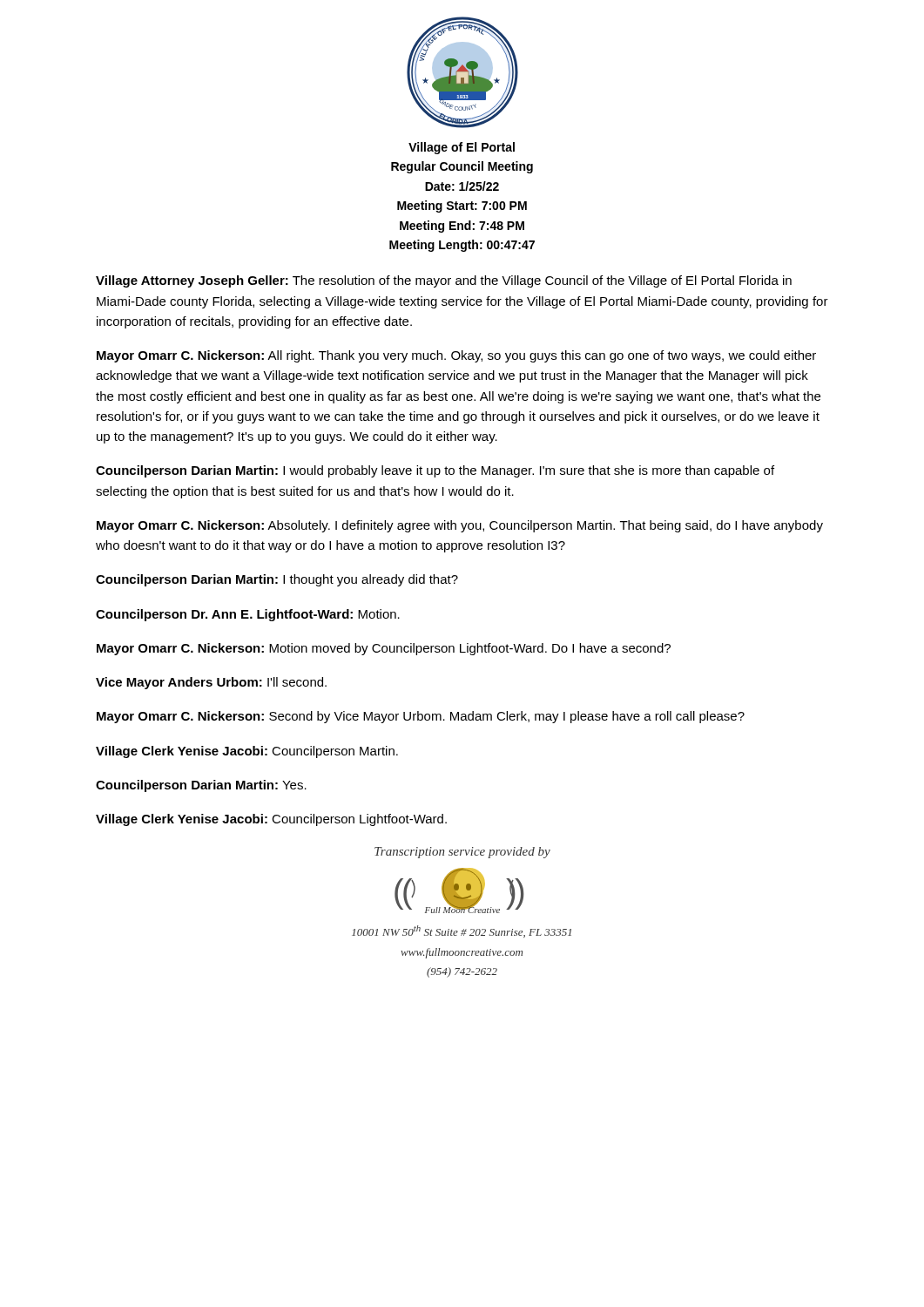Find the text block that reads "Village of El Portal Regular Council Meeting"
Image resolution: width=924 pixels, height=1307 pixels.
tap(462, 196)
